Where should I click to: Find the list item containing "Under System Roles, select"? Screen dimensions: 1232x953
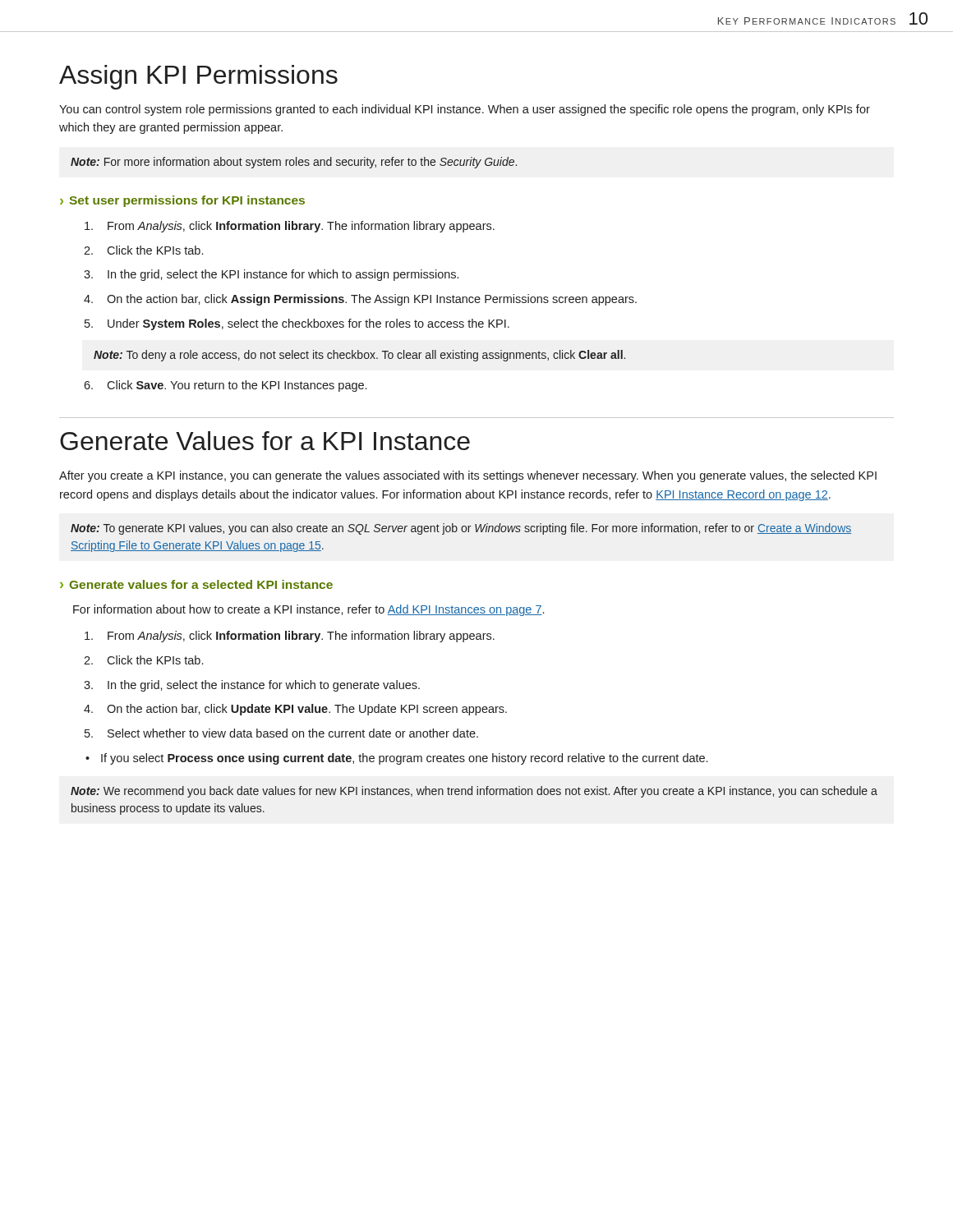click(489, 324)
